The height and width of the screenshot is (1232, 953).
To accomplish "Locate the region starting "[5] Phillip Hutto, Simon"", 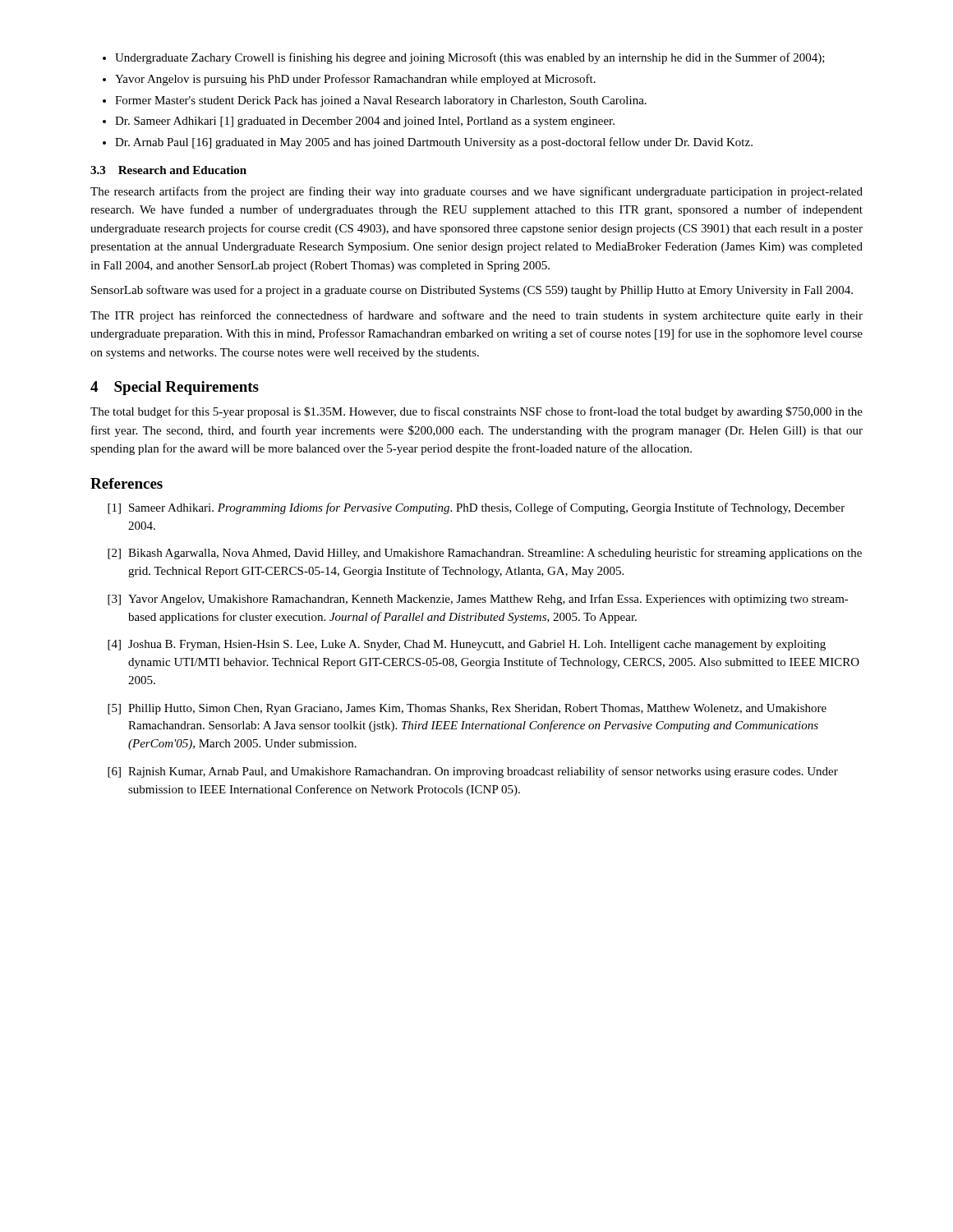I will click(476, 726).
